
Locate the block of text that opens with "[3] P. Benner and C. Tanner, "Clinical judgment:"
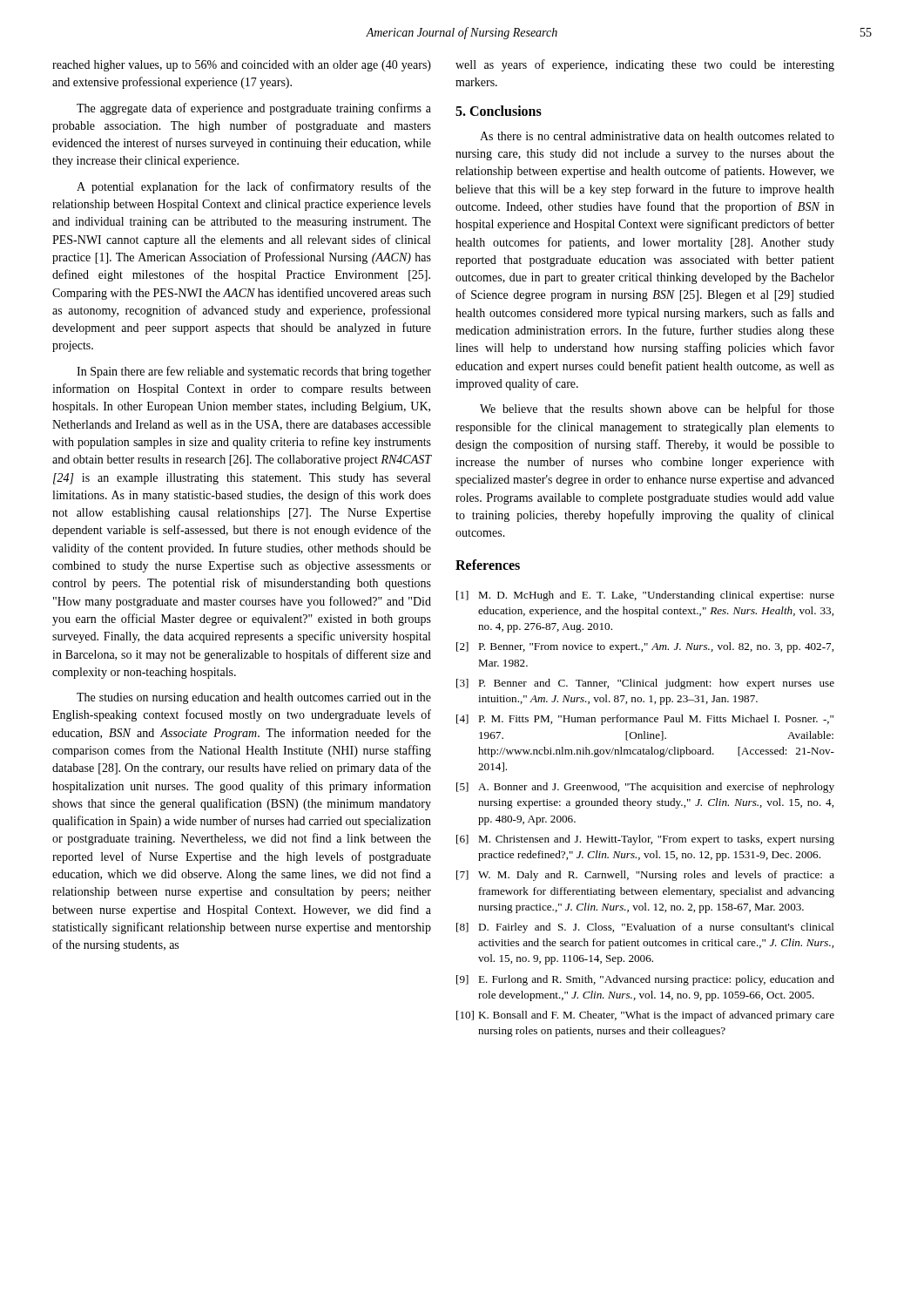click(645, 691)
